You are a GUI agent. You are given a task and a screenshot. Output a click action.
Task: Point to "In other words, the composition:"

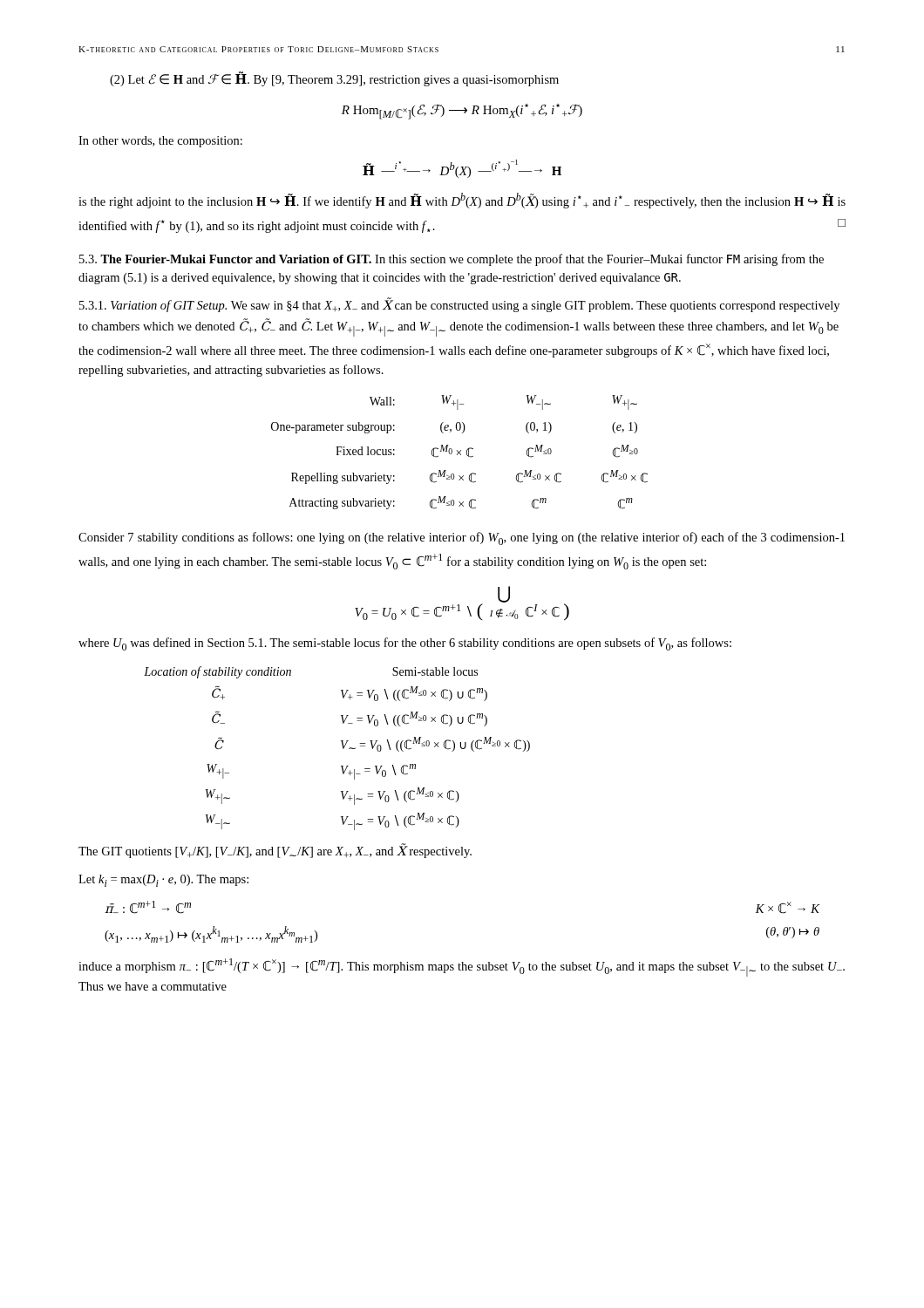pos(161,140)
